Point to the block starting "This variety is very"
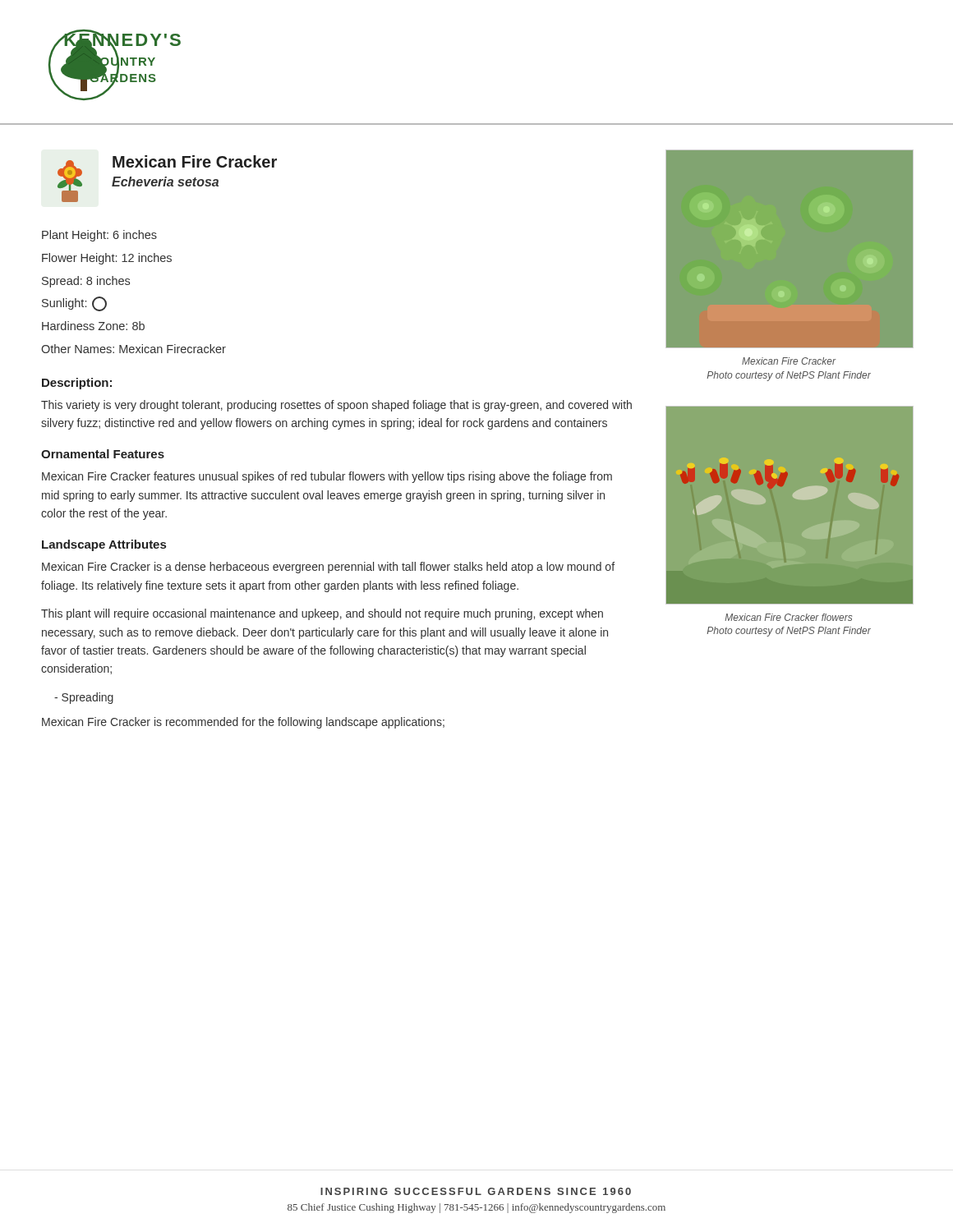 click(337, 414)
